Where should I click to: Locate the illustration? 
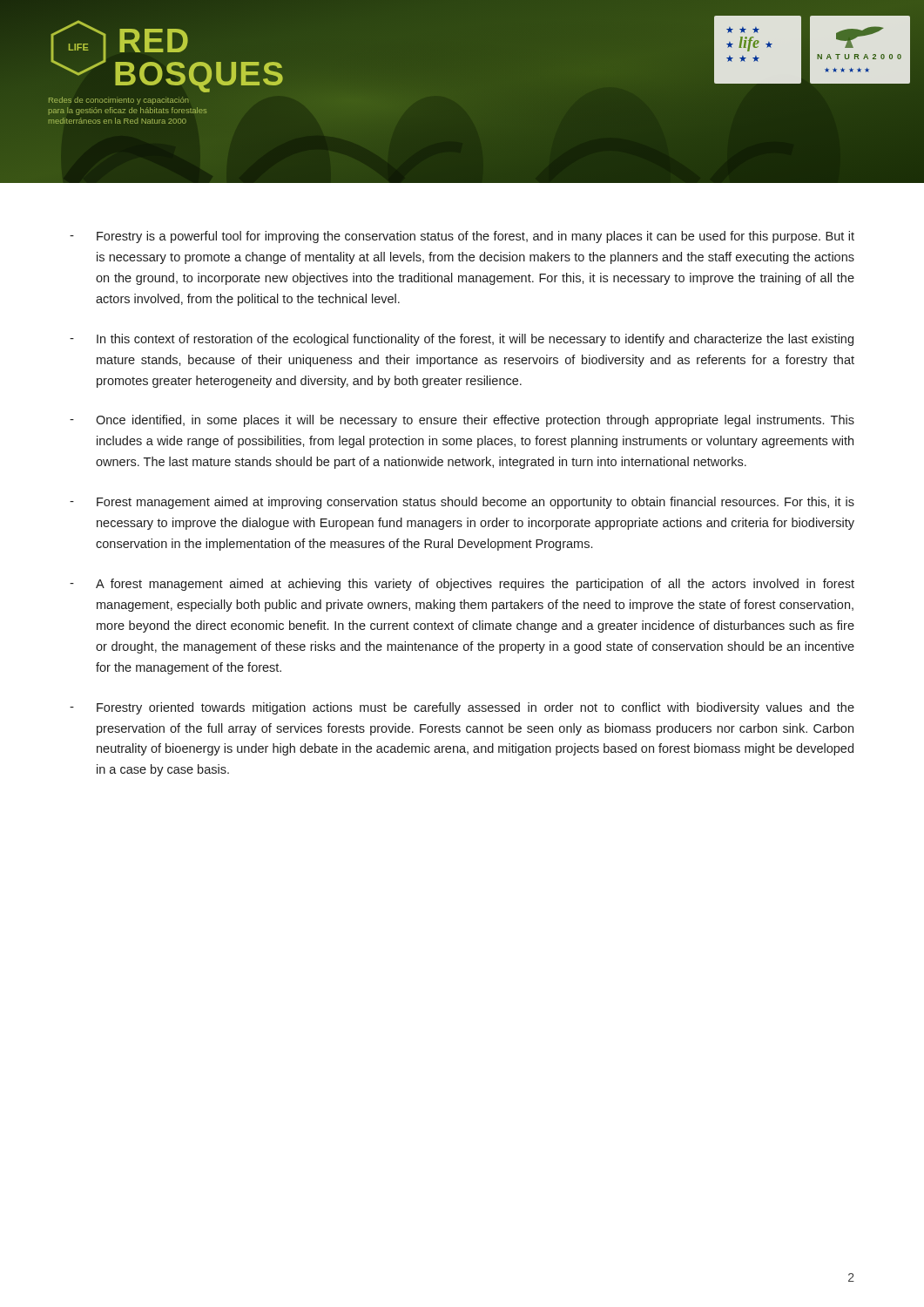(462, 91)
